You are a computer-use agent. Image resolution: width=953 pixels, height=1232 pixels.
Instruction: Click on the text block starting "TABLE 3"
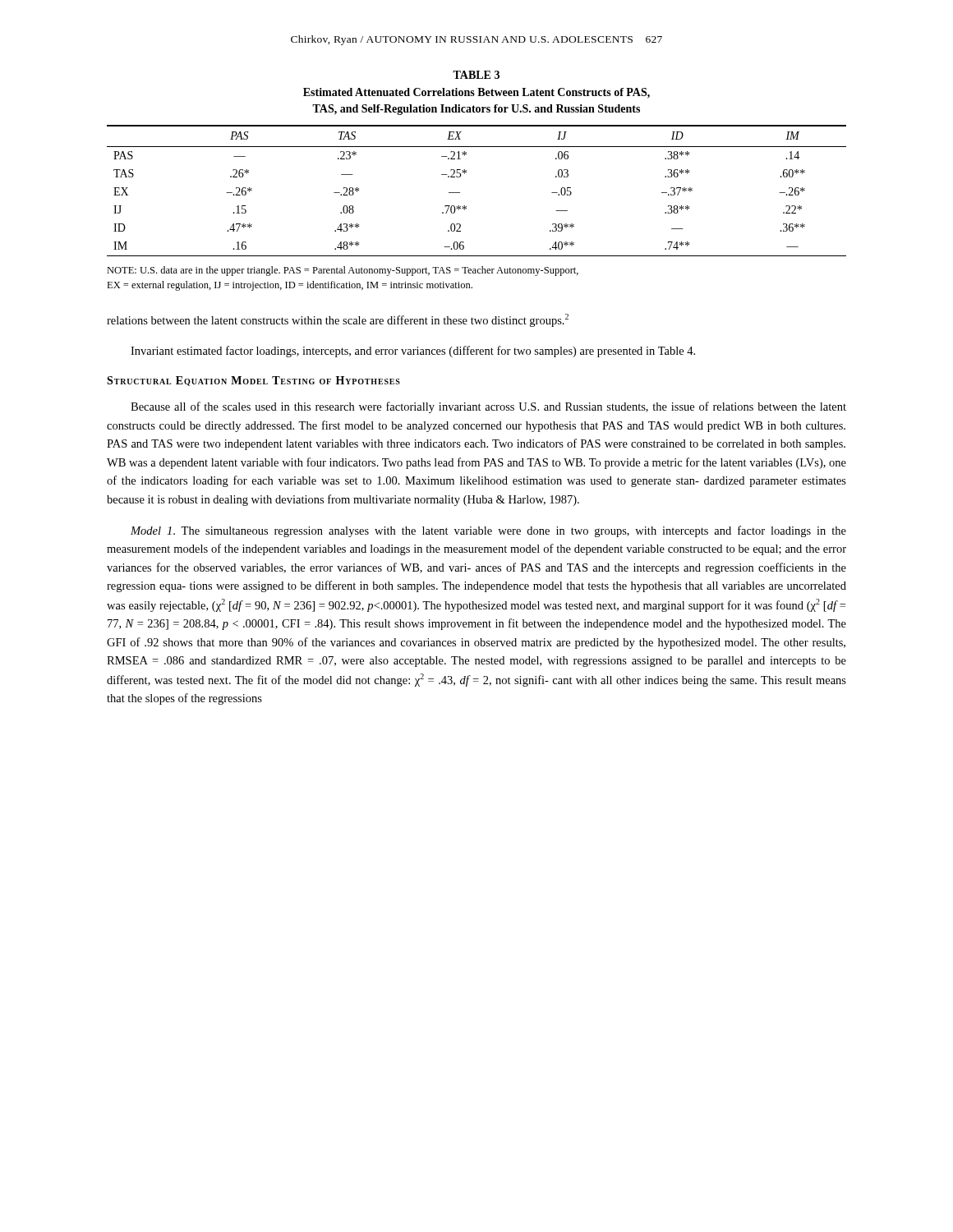coord(476,75)
